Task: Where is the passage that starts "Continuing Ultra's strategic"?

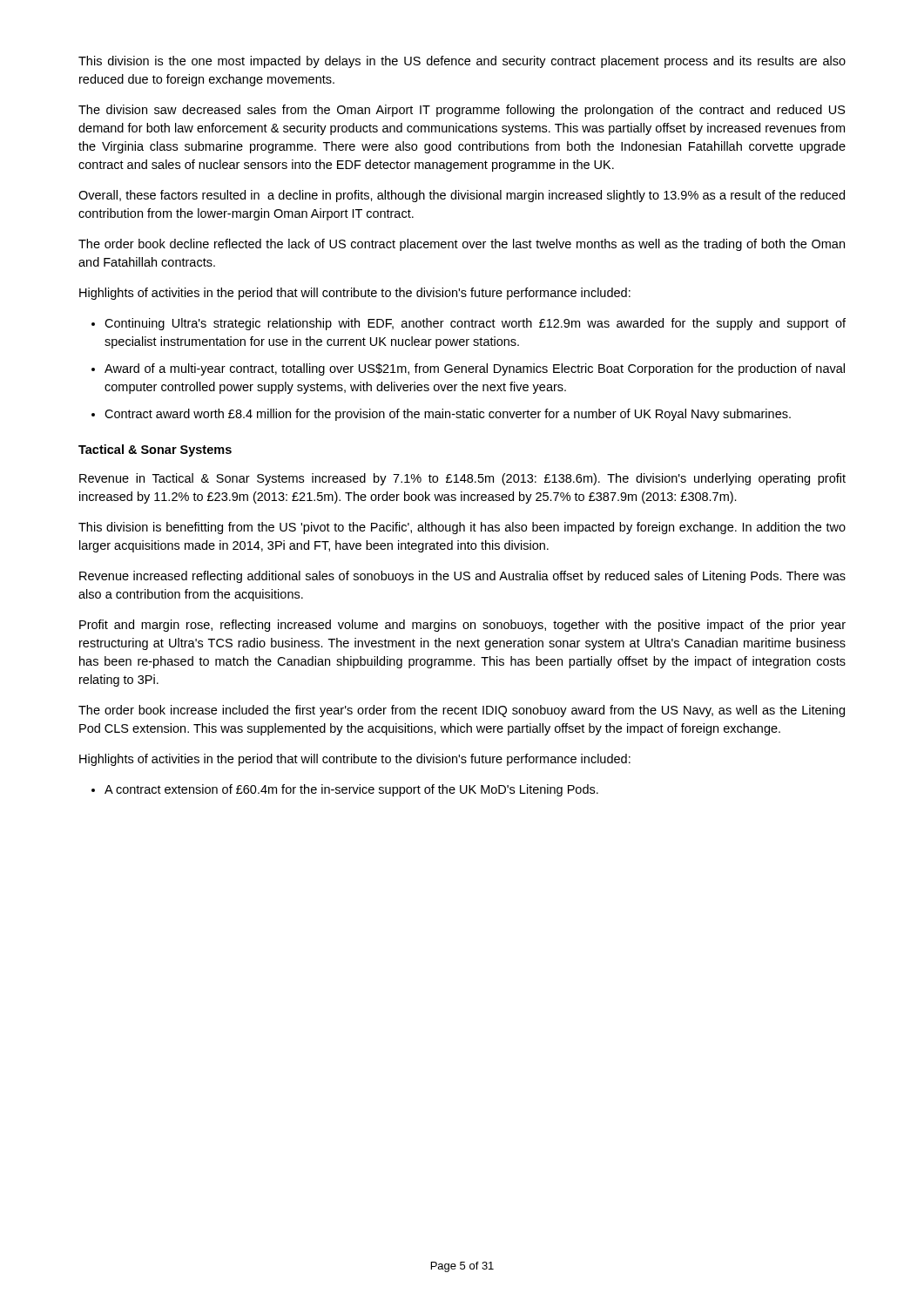Action: click(475, 333)
